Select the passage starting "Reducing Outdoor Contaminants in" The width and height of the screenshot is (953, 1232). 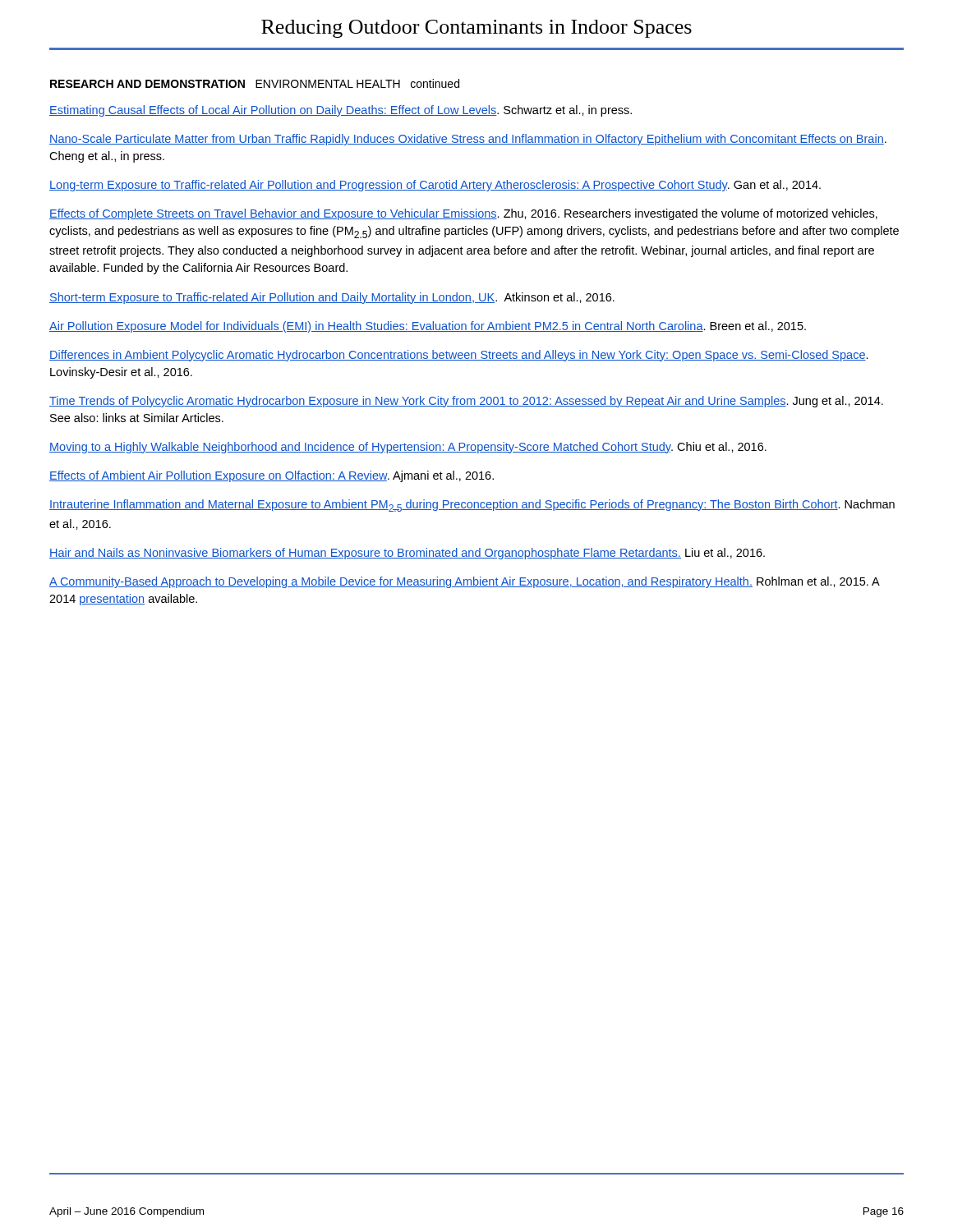point(476,27)
